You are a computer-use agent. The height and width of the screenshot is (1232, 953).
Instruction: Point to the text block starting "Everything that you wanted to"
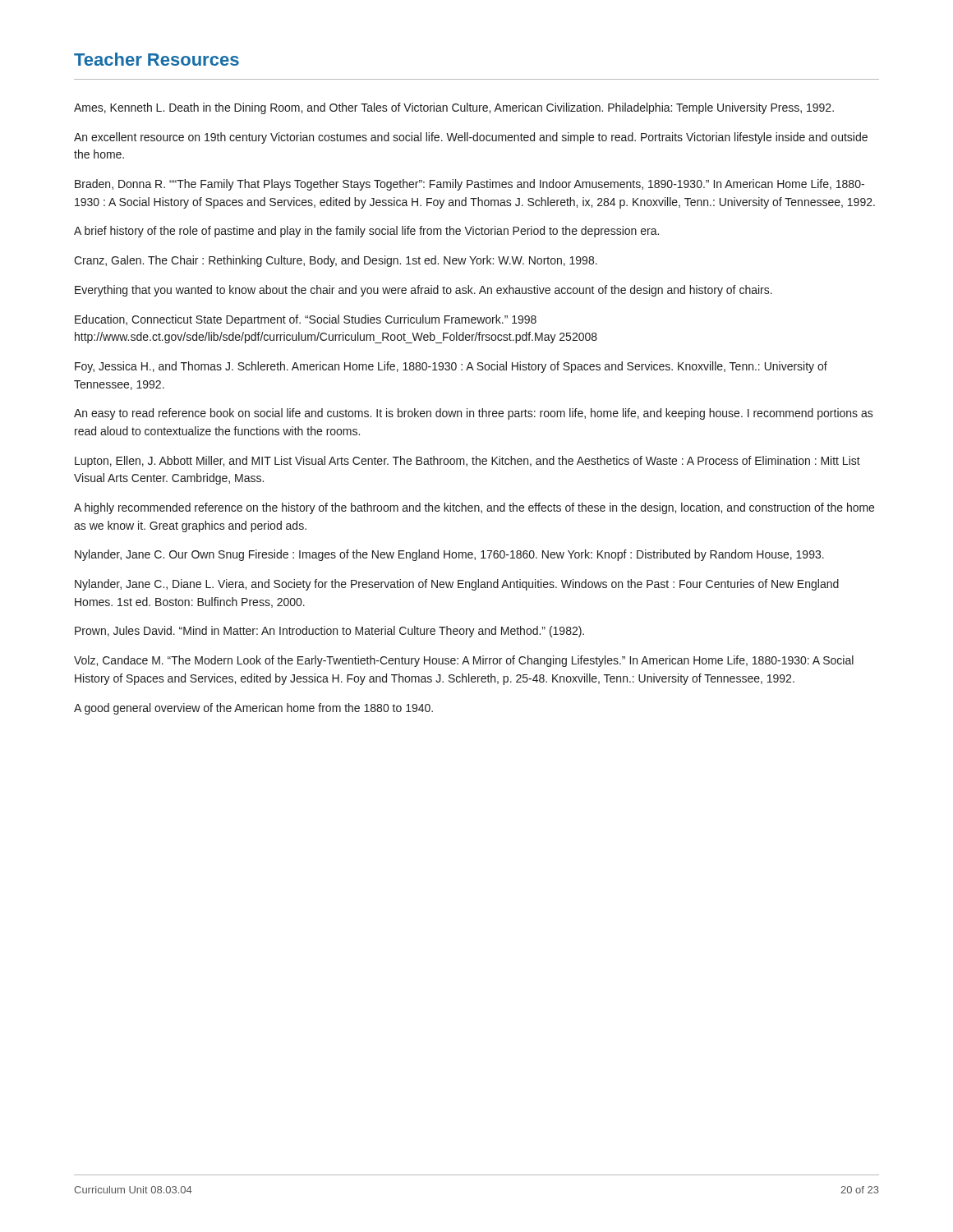423,290
